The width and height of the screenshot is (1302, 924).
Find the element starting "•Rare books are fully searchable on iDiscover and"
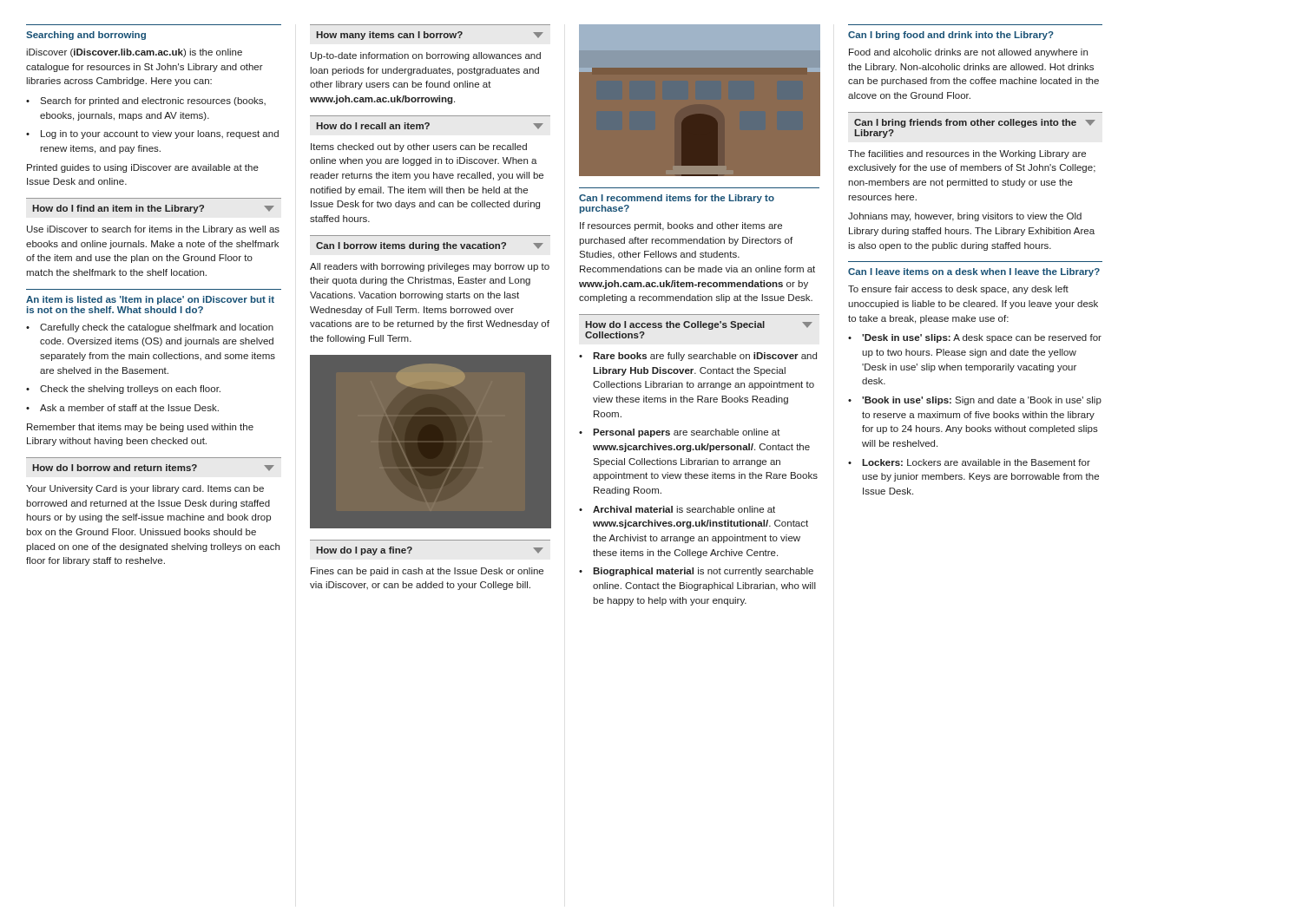tap(699, 385)
